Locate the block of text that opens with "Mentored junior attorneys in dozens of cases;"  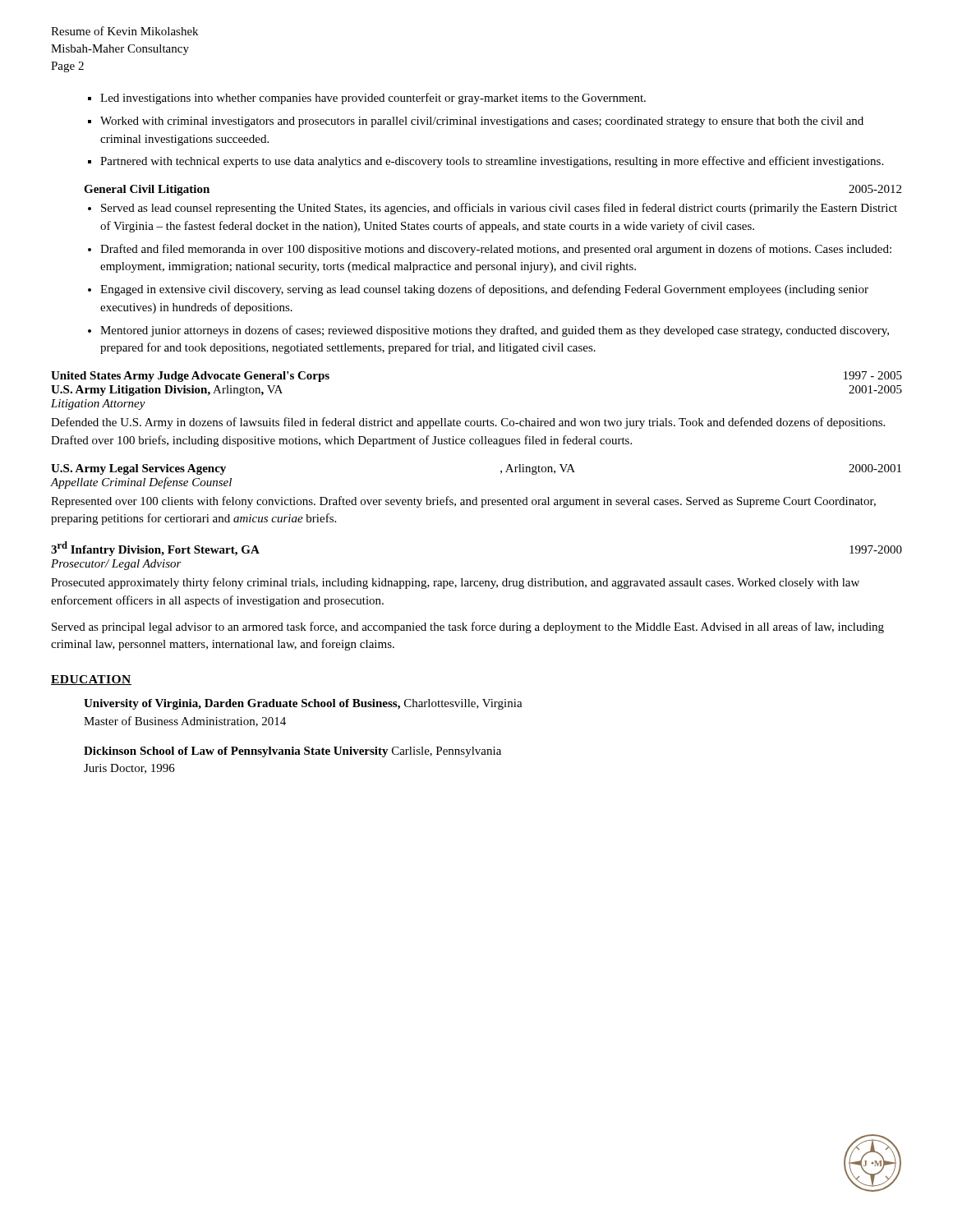[495, 339]
